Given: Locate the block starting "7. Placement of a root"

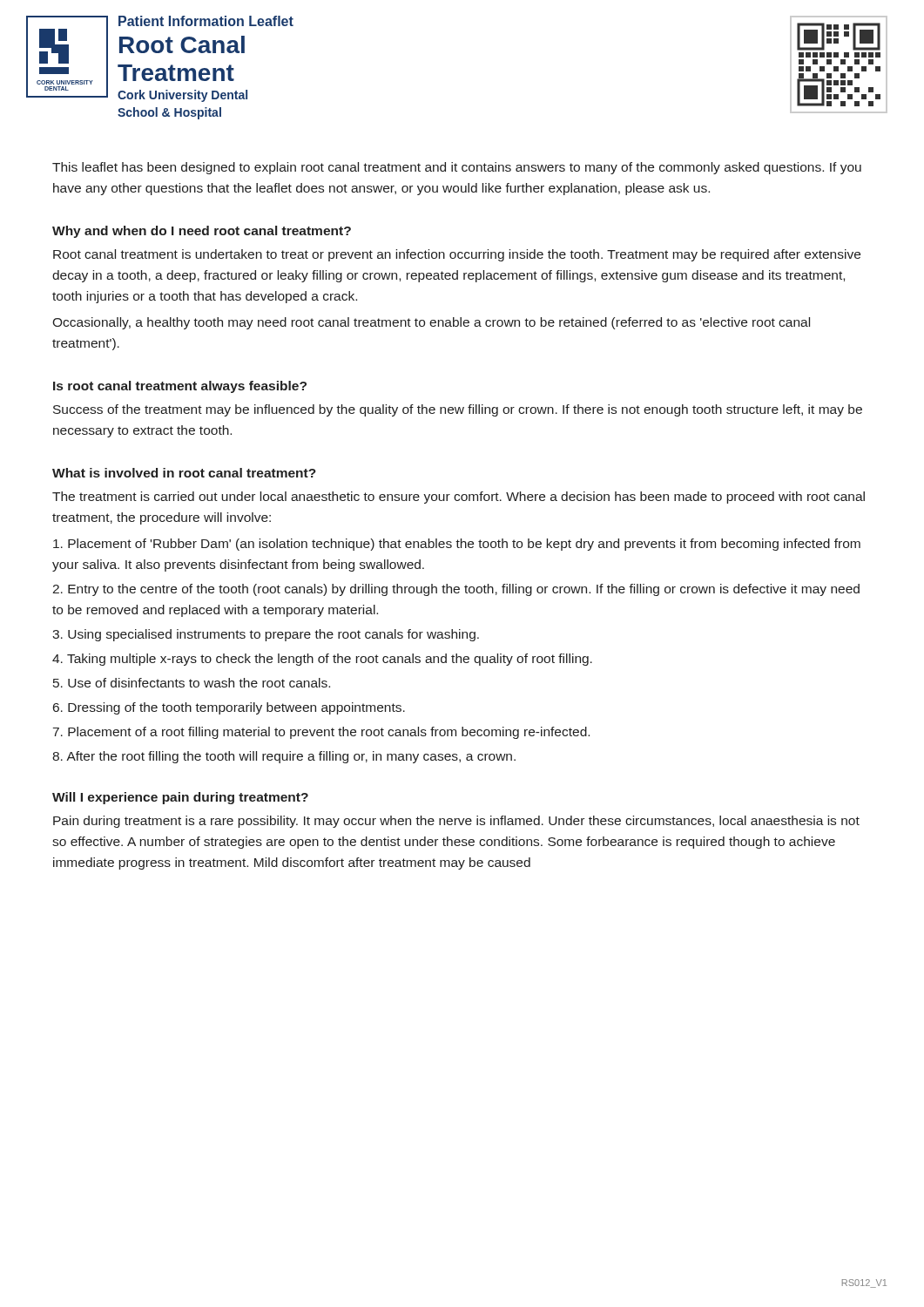Looking at the screenshot, I should [x=322, y=732].
